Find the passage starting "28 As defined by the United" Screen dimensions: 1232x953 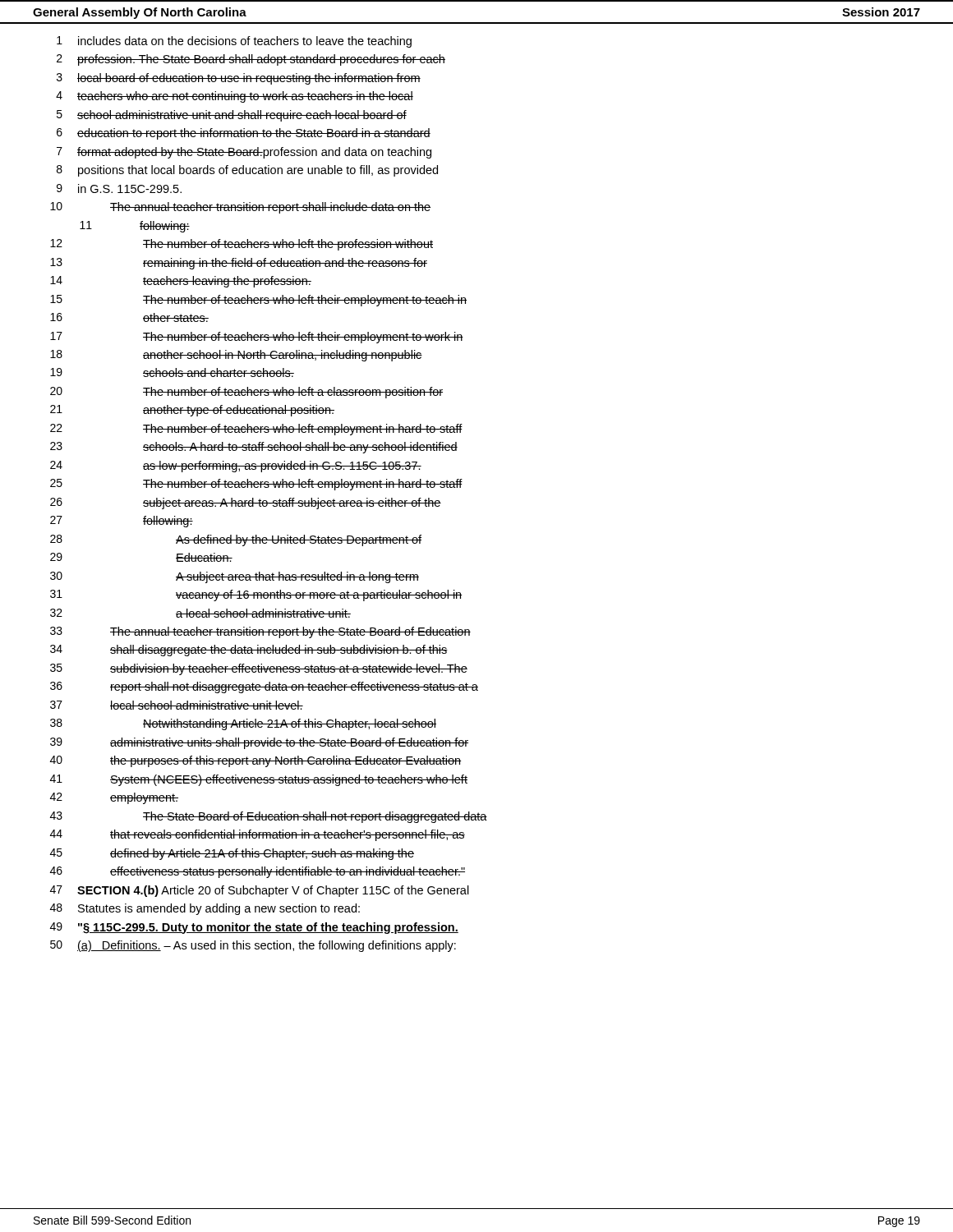(x=236, y=540)
